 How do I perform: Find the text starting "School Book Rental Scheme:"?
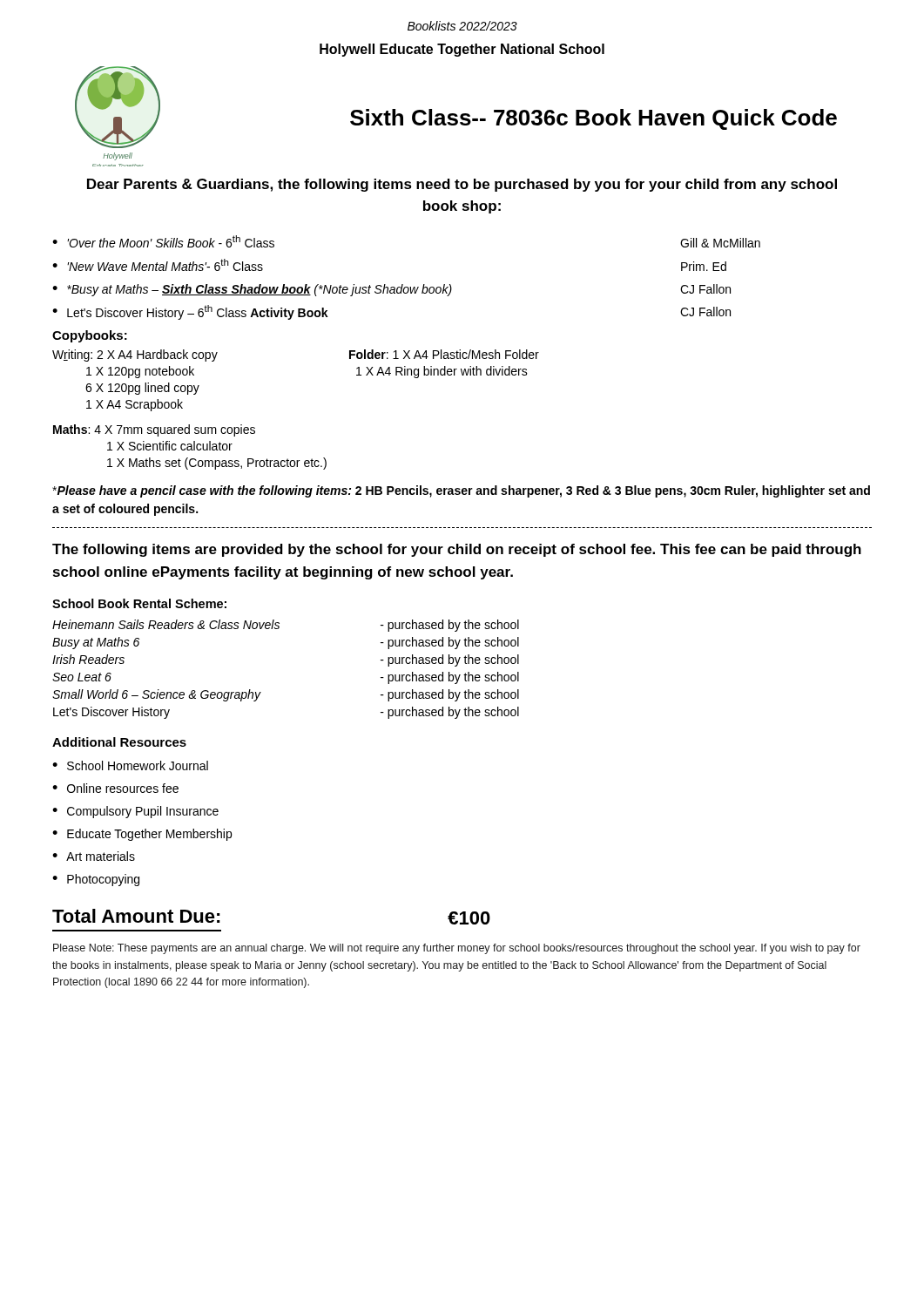pyautogui.click(x=140, y=604)
